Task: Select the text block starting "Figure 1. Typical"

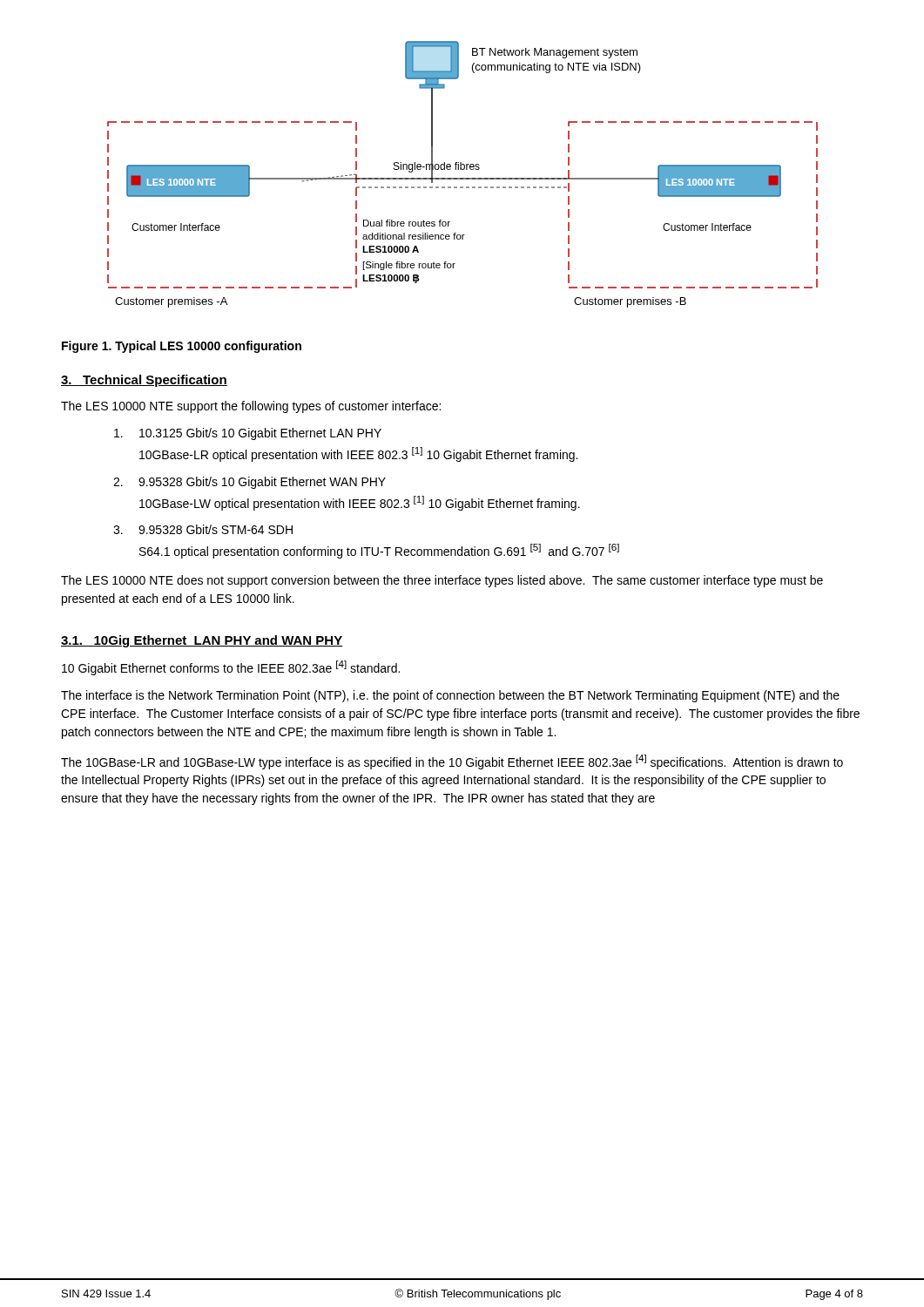Action: click(181, 346)
